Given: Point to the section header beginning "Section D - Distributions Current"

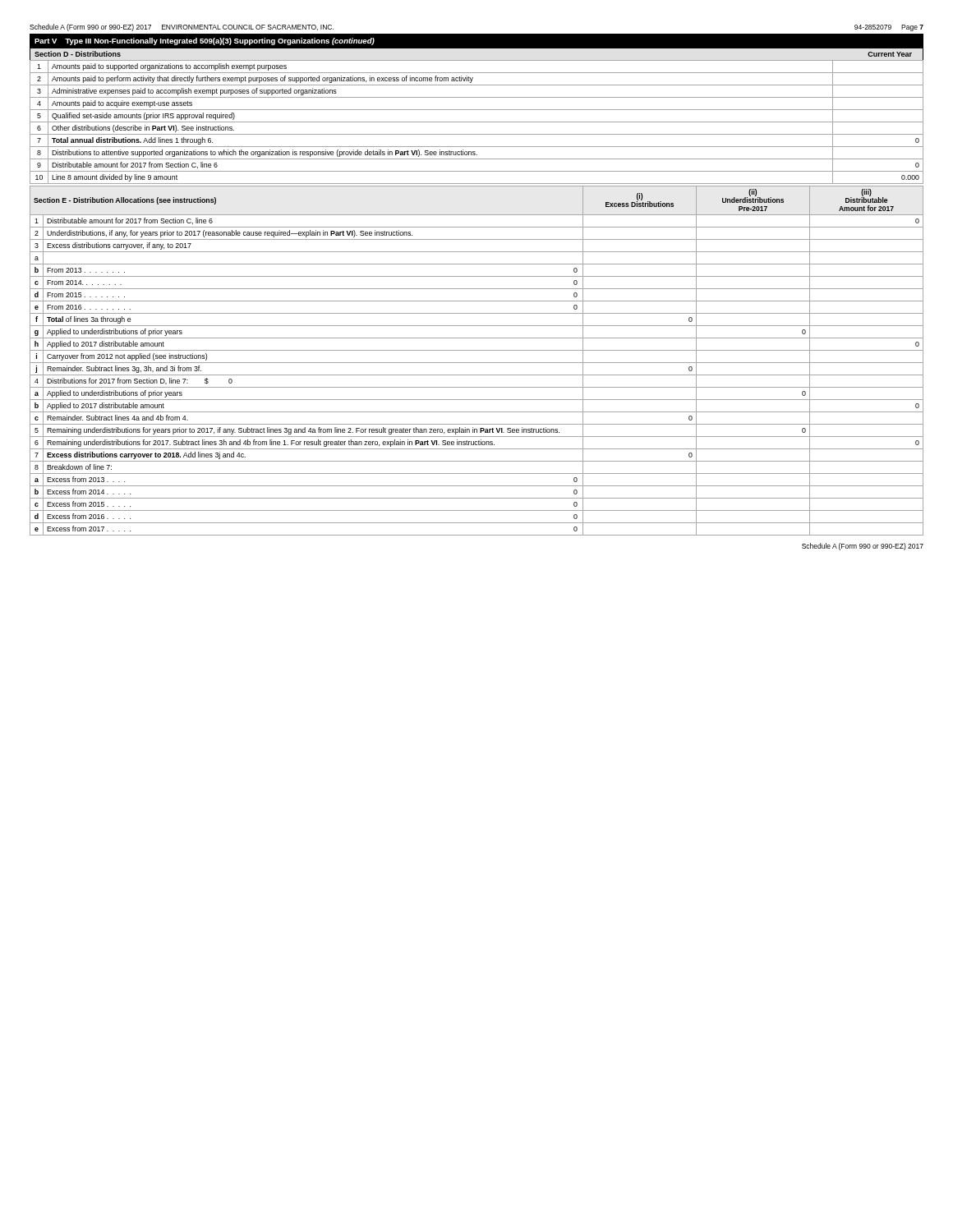Looking at the screenshot, I should pos(476,54).
